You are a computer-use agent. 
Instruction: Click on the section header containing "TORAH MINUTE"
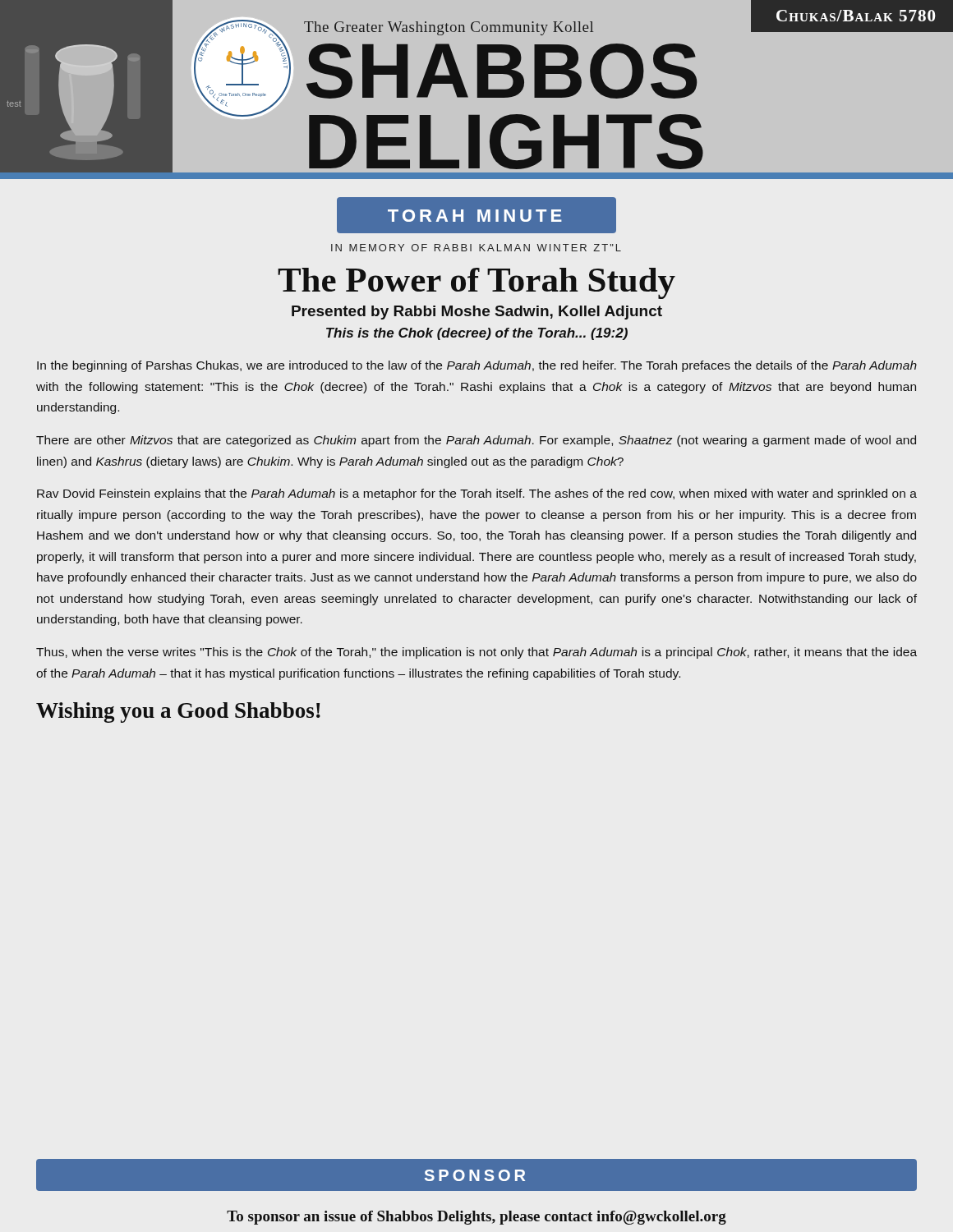476,216
